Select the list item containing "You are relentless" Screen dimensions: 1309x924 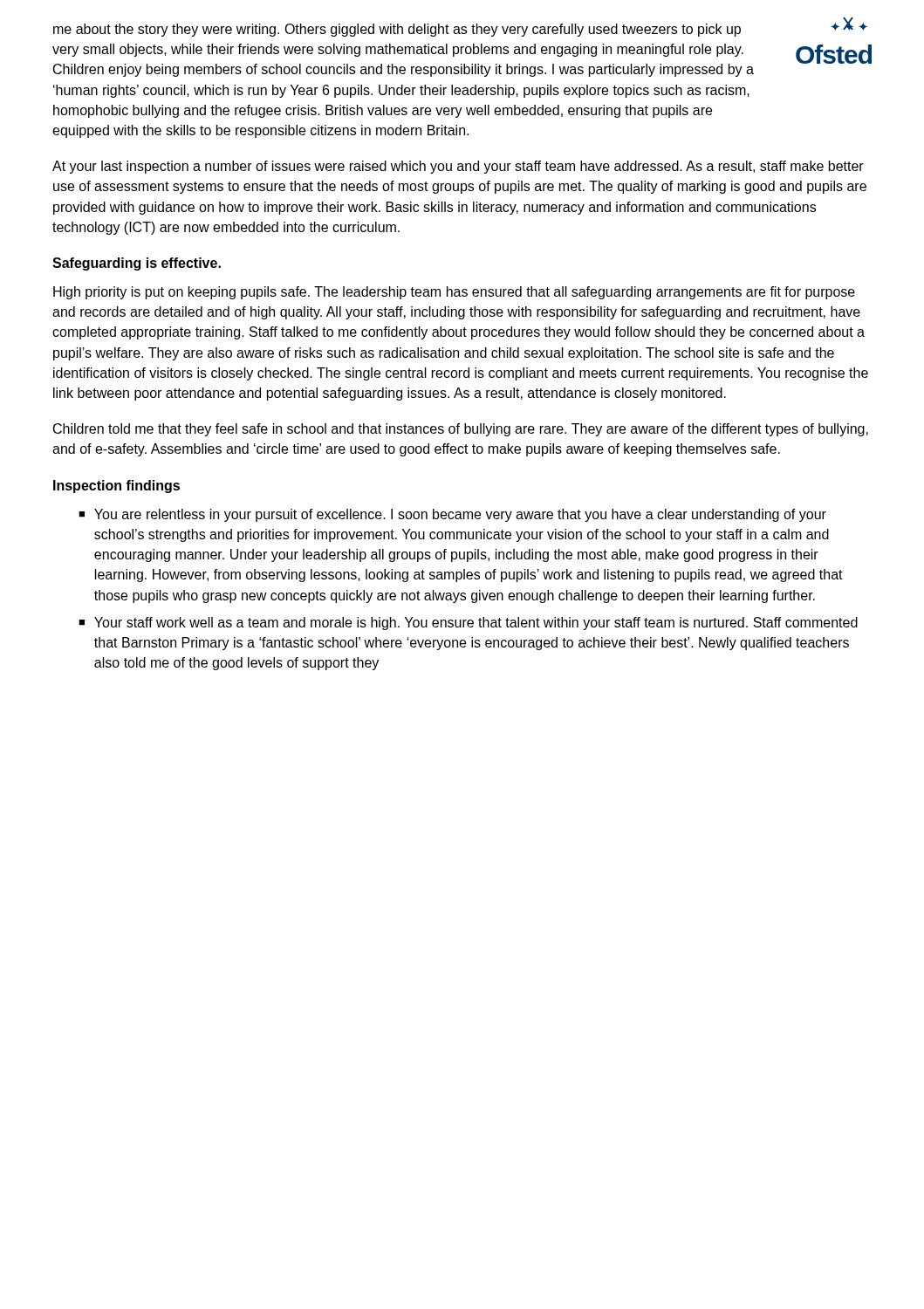click(x=483, y=555)
